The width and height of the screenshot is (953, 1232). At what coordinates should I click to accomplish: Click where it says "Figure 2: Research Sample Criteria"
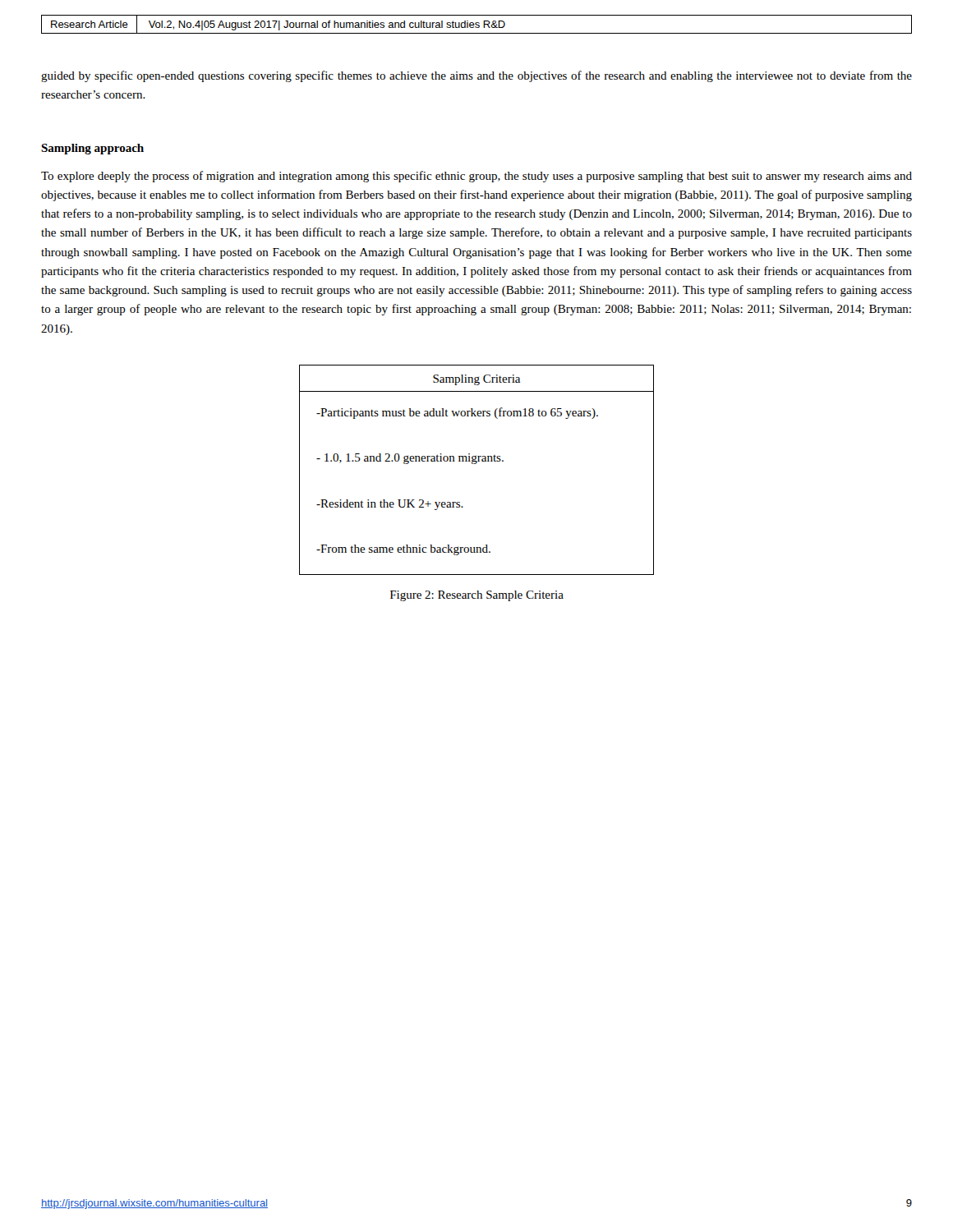point(476,595)
